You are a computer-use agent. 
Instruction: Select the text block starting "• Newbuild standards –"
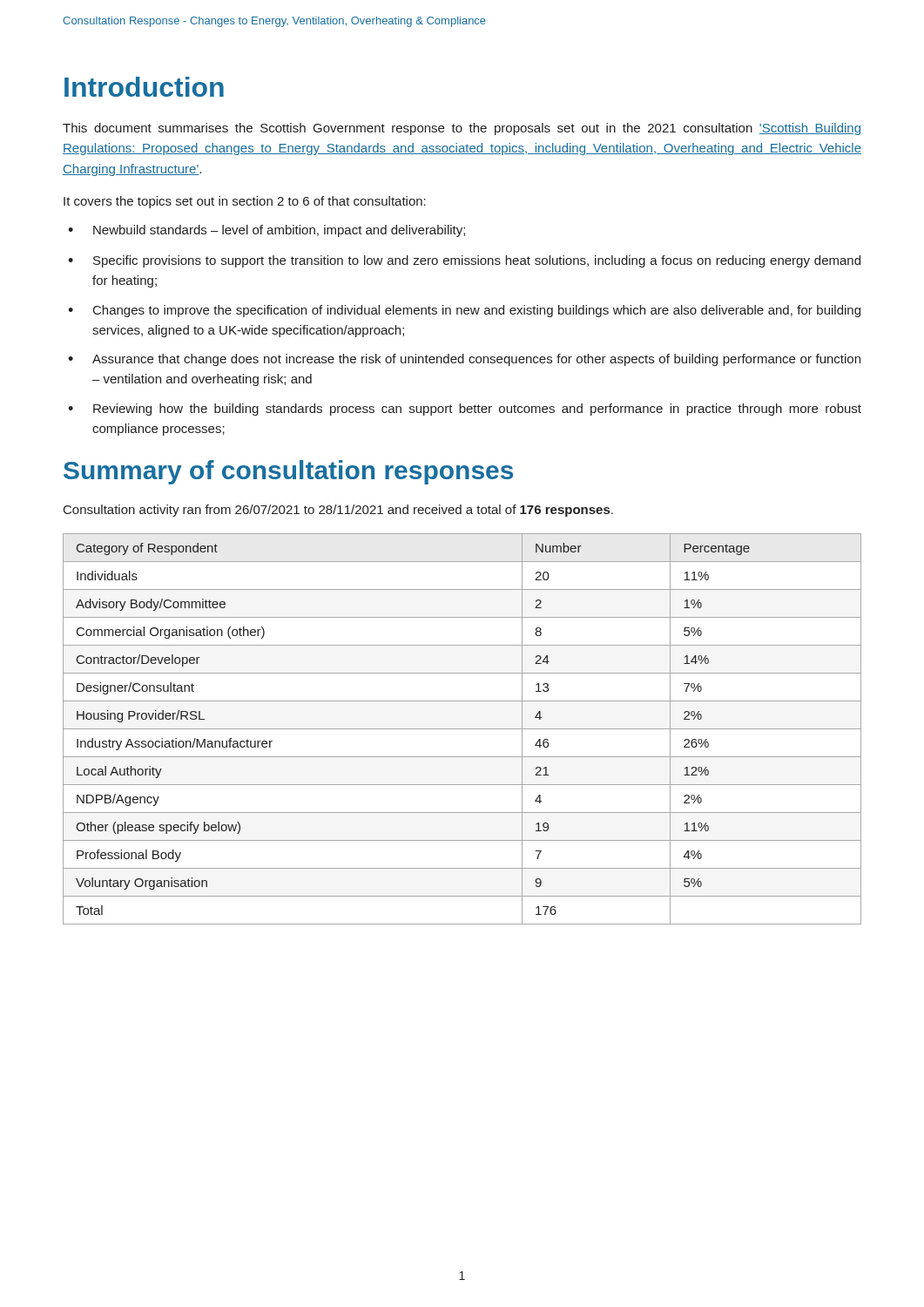pos(462,231)
